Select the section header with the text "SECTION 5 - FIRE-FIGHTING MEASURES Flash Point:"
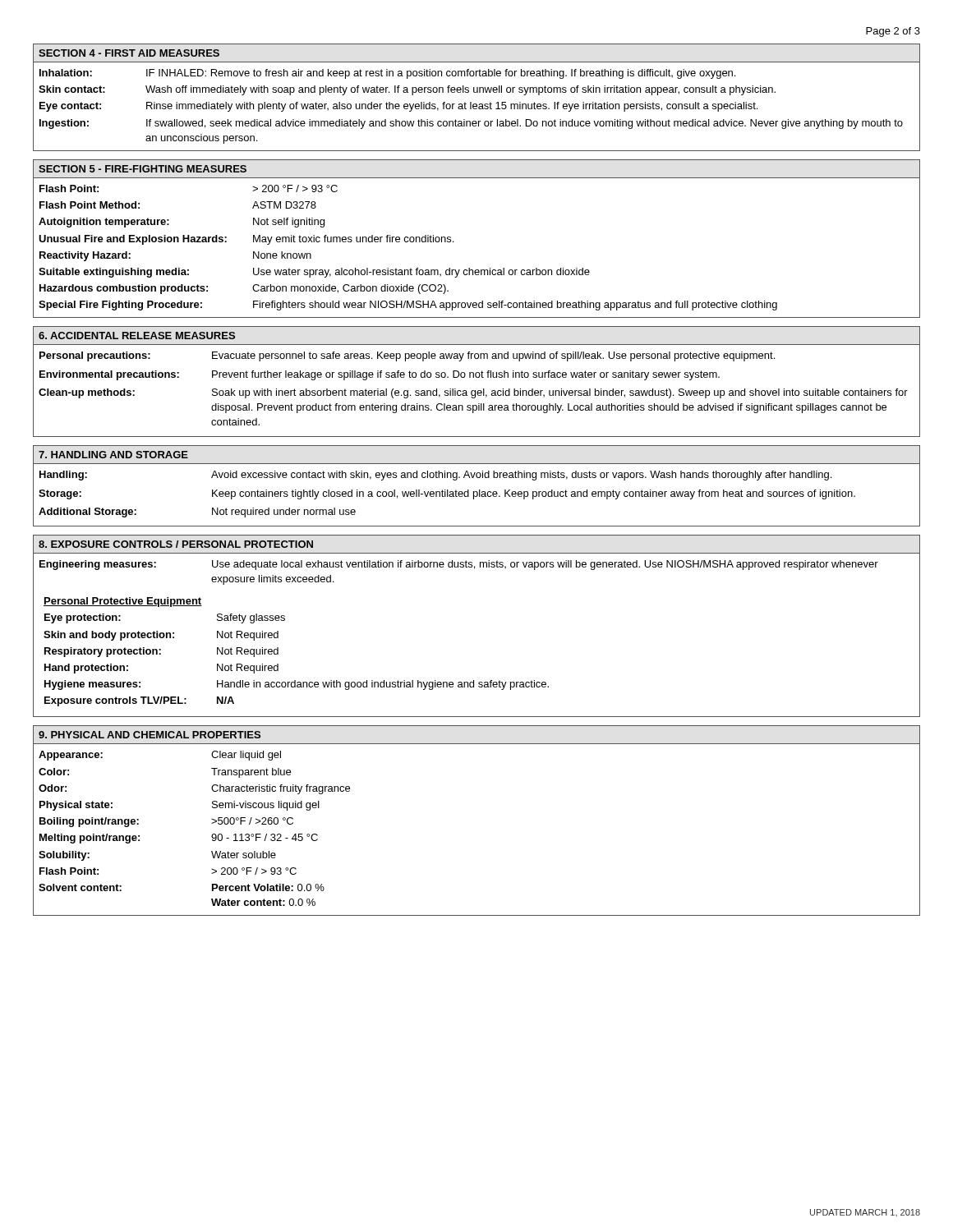This screenshot has width=953, height=1232. (476, 239)
